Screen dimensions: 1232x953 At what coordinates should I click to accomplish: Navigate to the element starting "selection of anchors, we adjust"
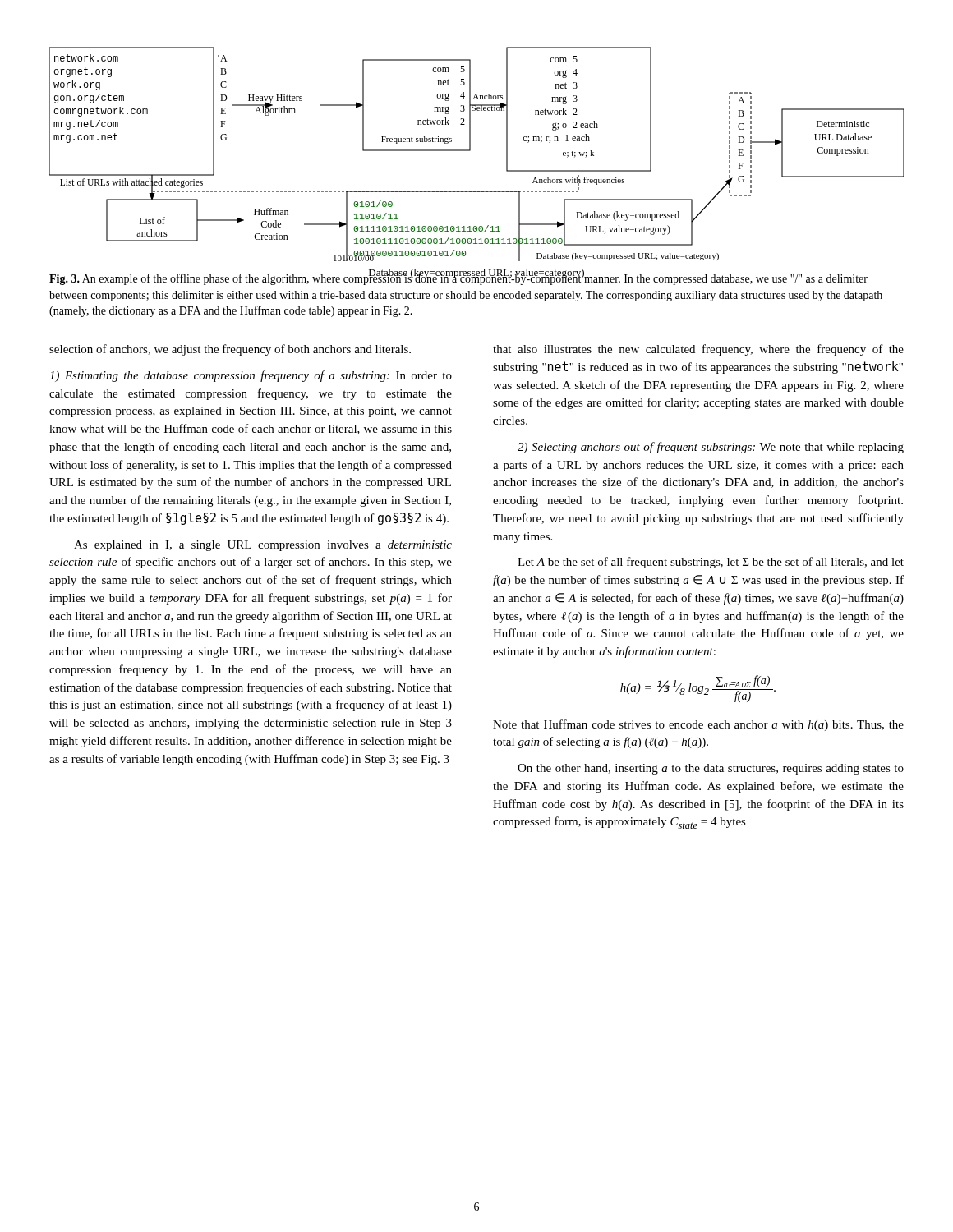coord(251,350)
